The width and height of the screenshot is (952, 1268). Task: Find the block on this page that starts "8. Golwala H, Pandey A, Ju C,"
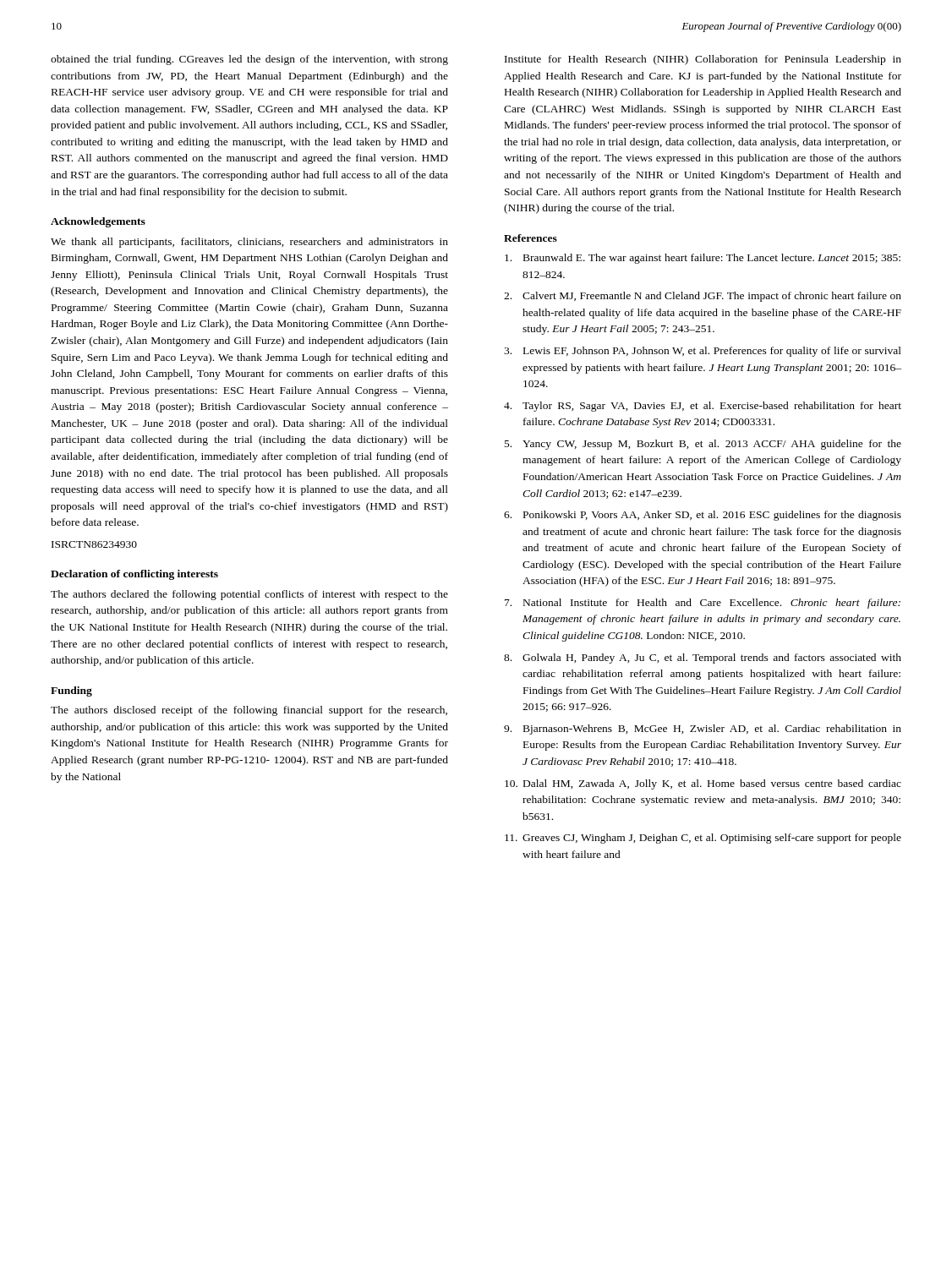(703, 682)
